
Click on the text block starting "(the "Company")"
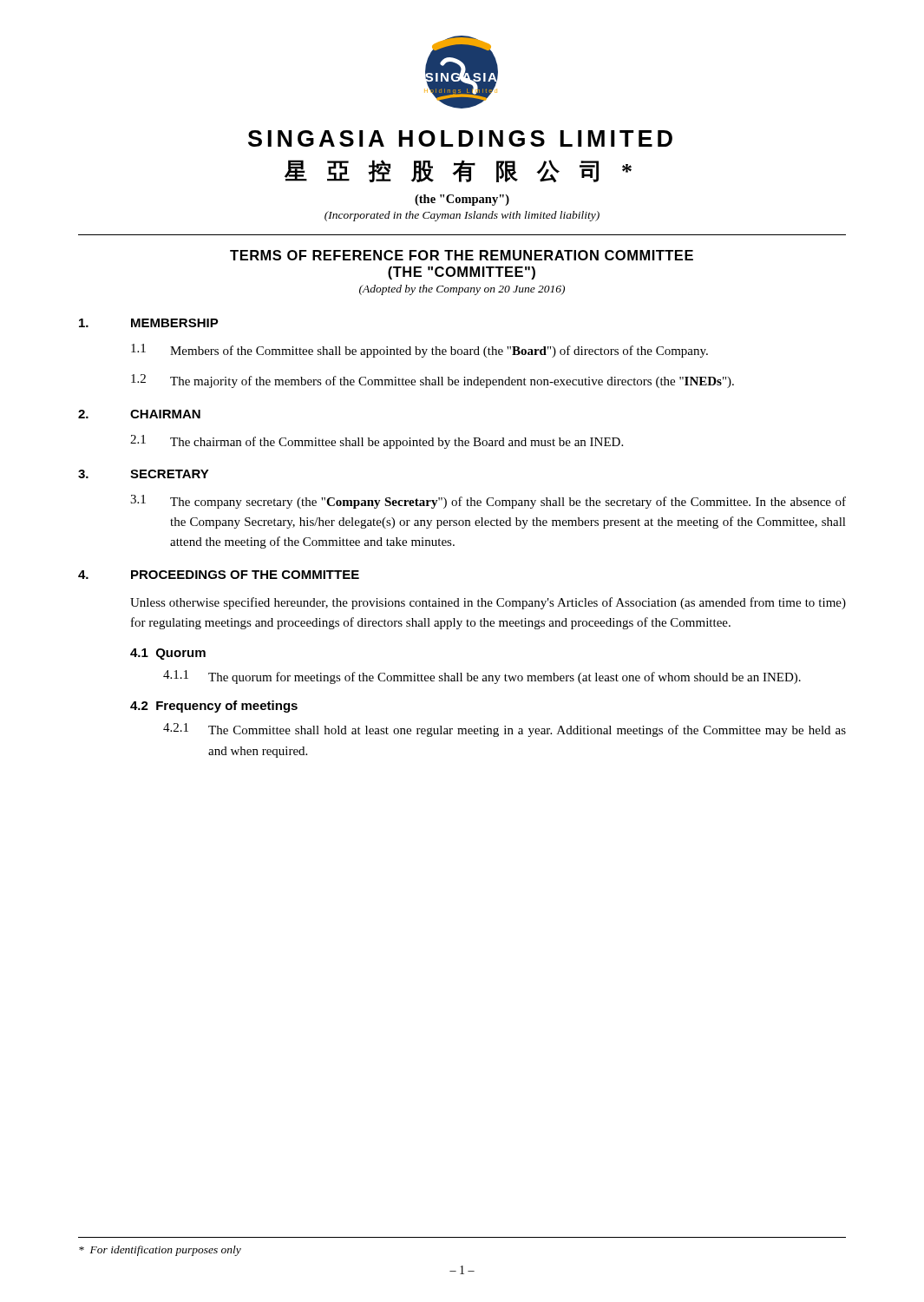(x=462, y=199)
